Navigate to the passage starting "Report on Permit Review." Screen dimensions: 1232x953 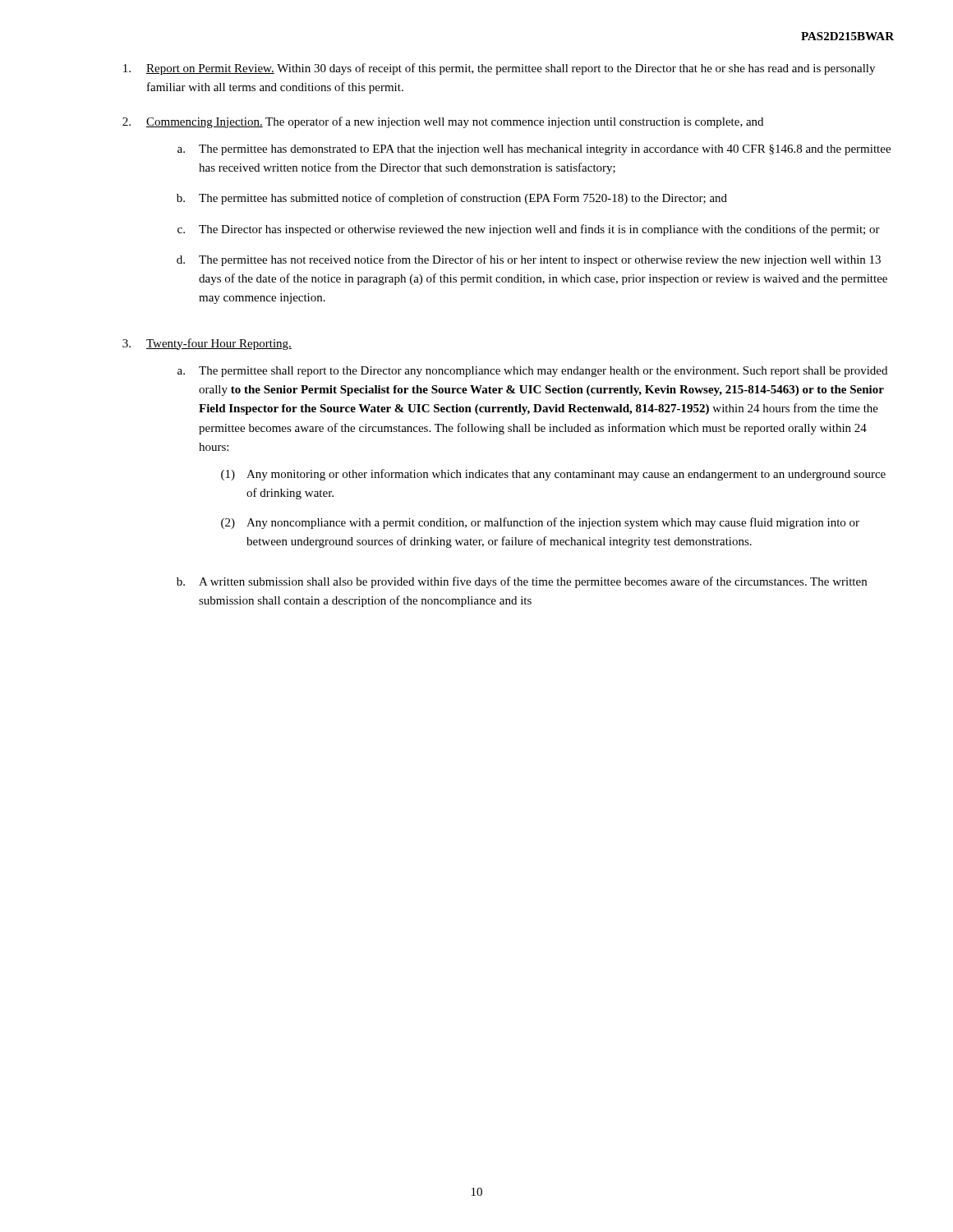click(x=488, y=78)
